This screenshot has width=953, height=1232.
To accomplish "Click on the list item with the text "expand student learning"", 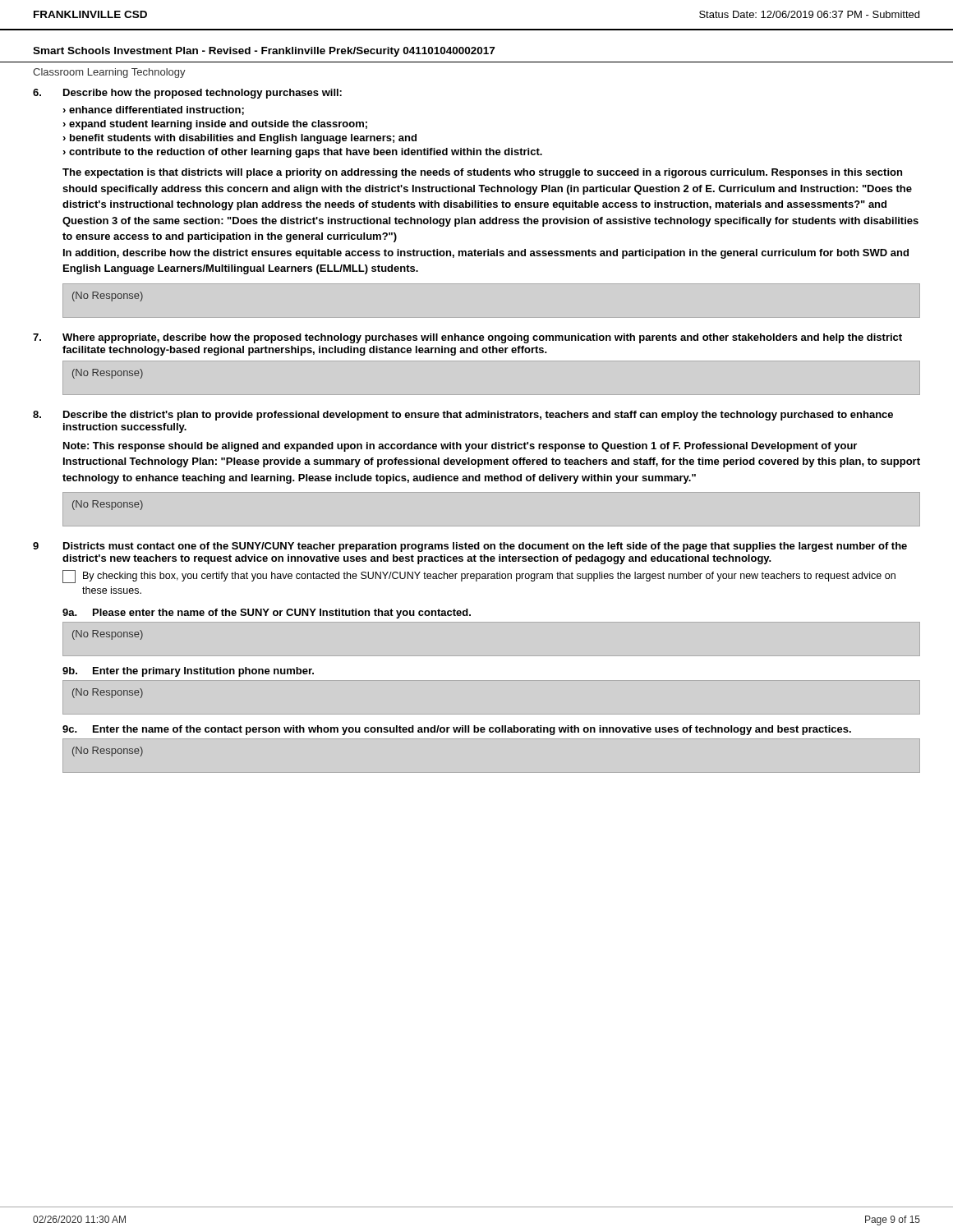I will coord(219,124).
